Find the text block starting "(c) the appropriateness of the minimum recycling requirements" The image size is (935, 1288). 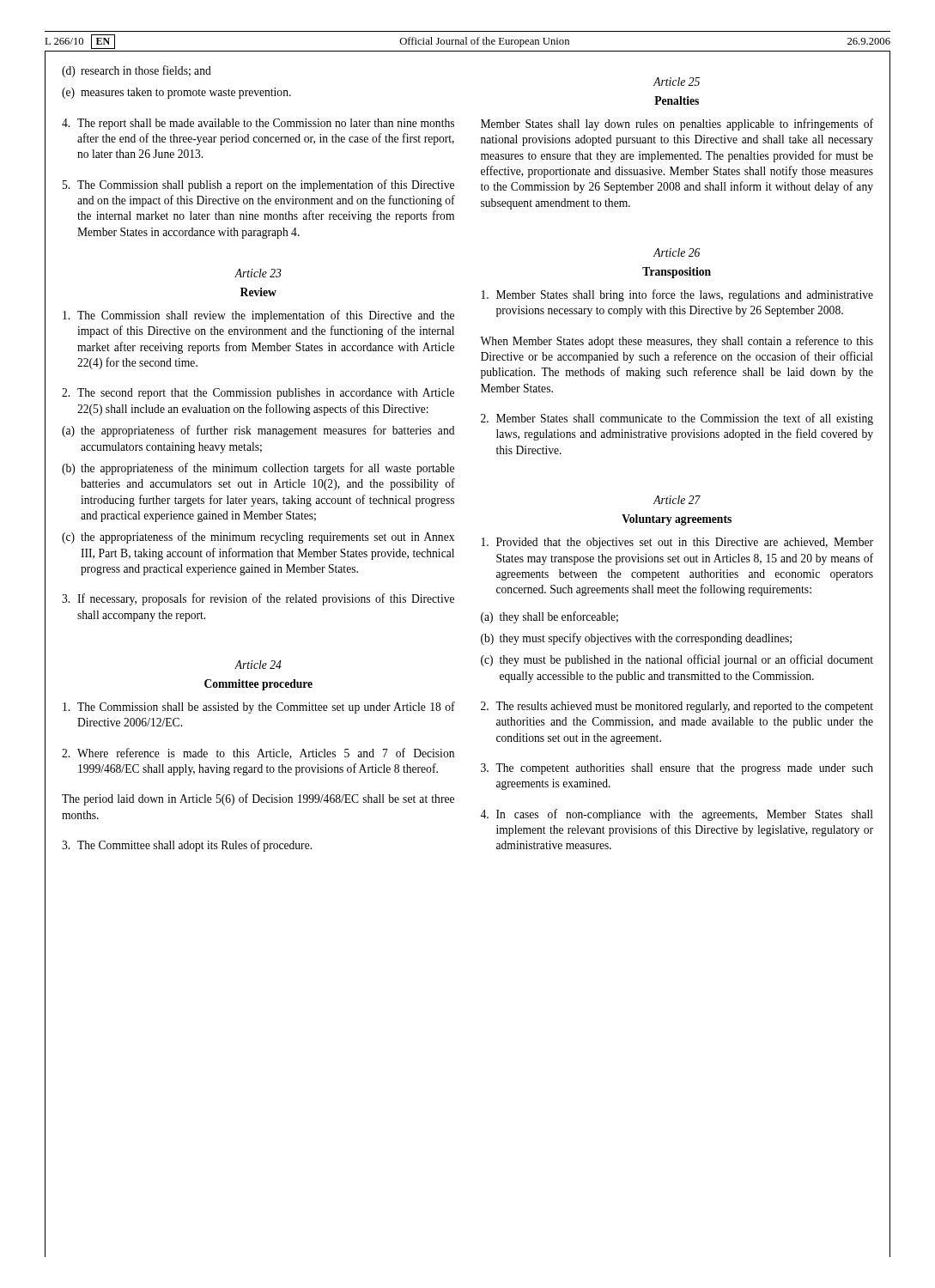click(258, 554)
